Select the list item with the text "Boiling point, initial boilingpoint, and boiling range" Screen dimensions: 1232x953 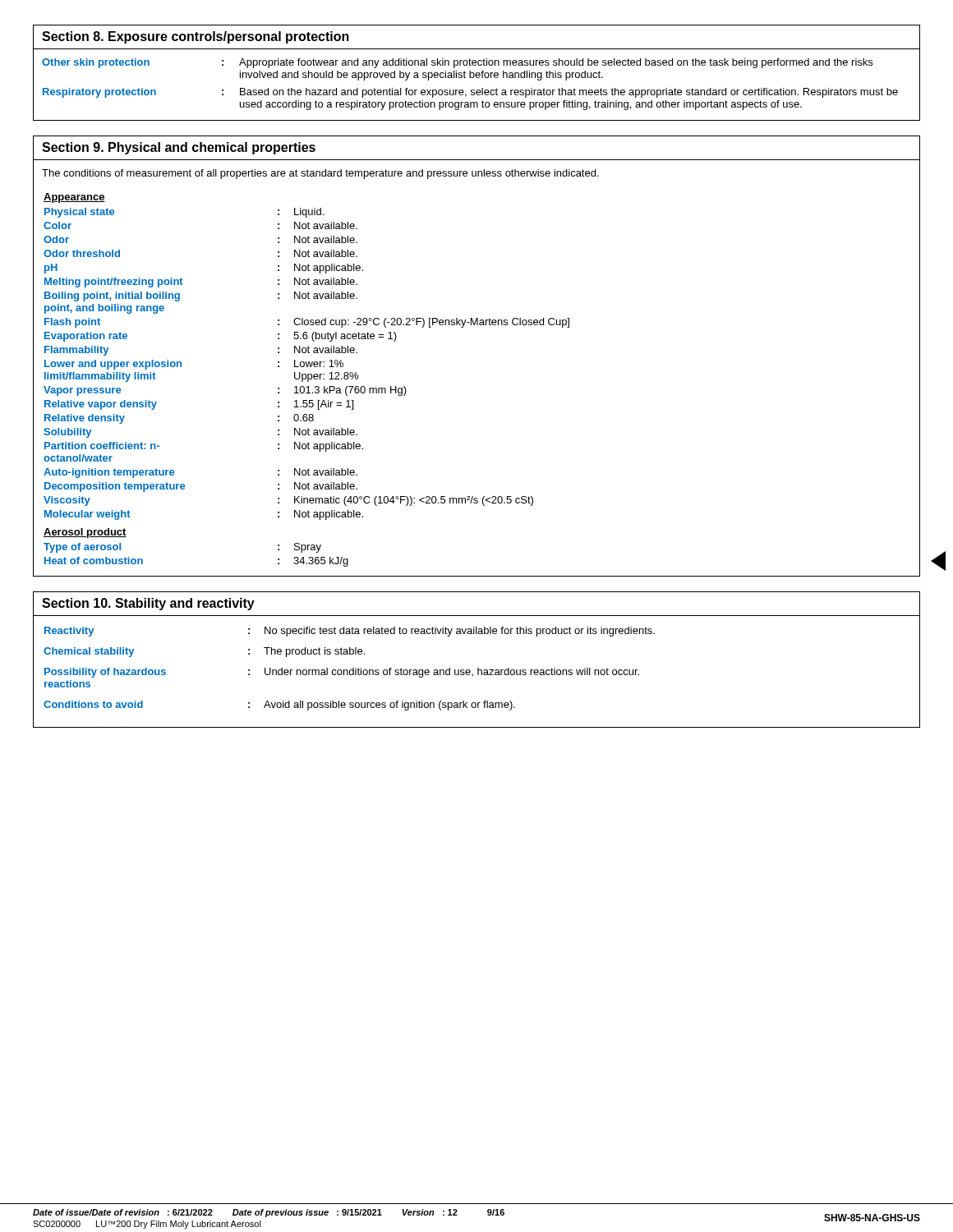click(x=112, y=301)
